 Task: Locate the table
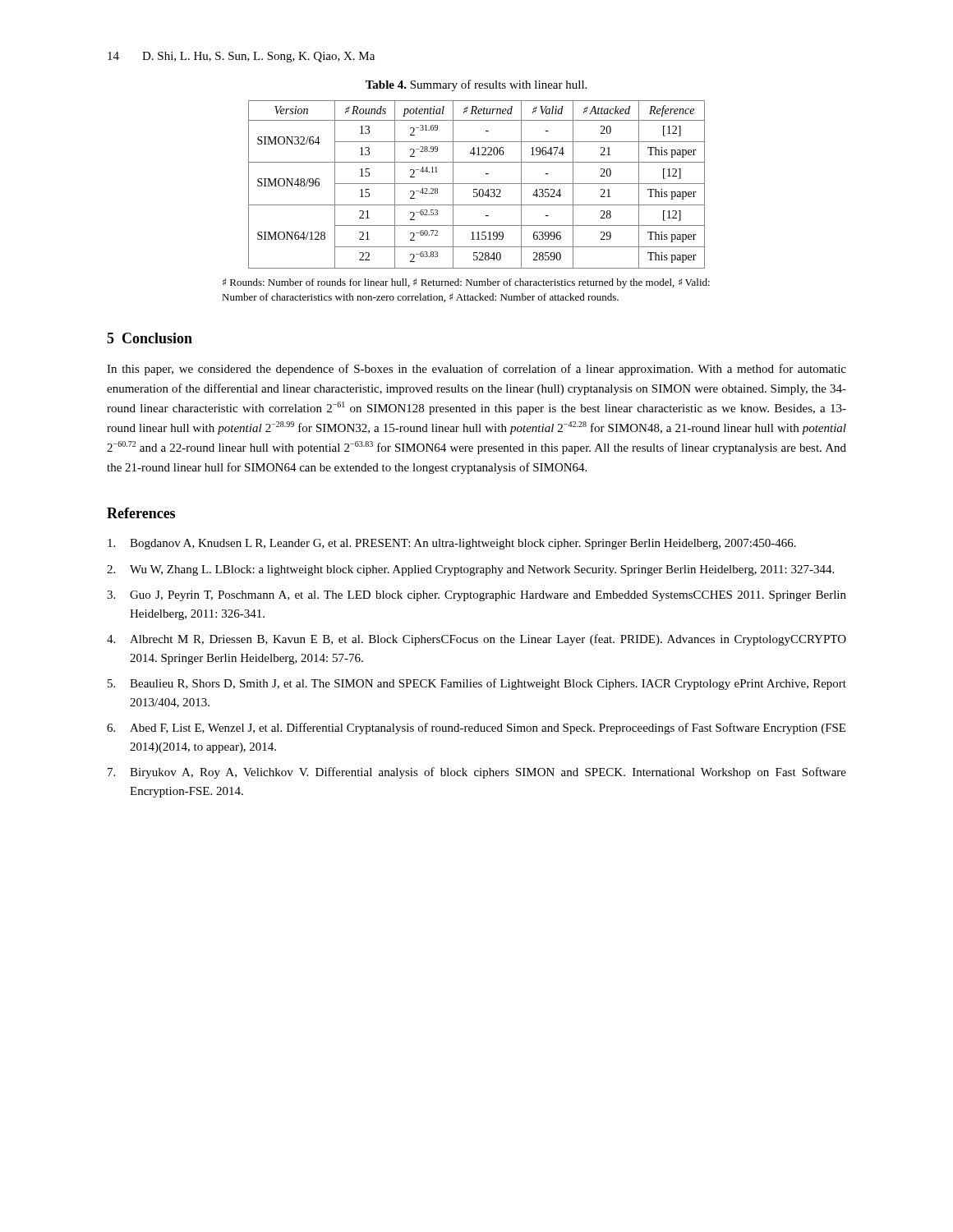[476, 184]
